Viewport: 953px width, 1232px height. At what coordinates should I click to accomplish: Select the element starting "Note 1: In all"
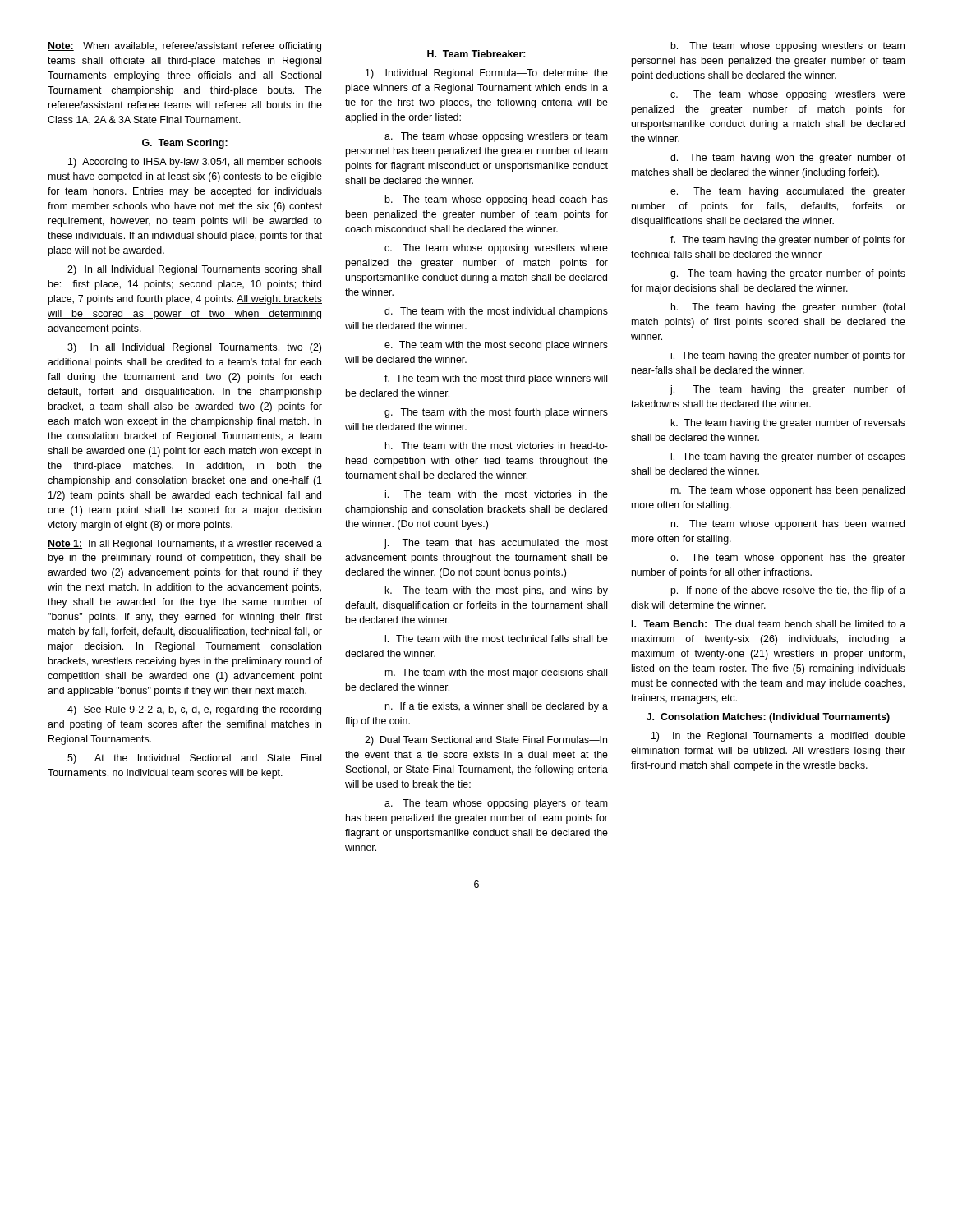185,618
